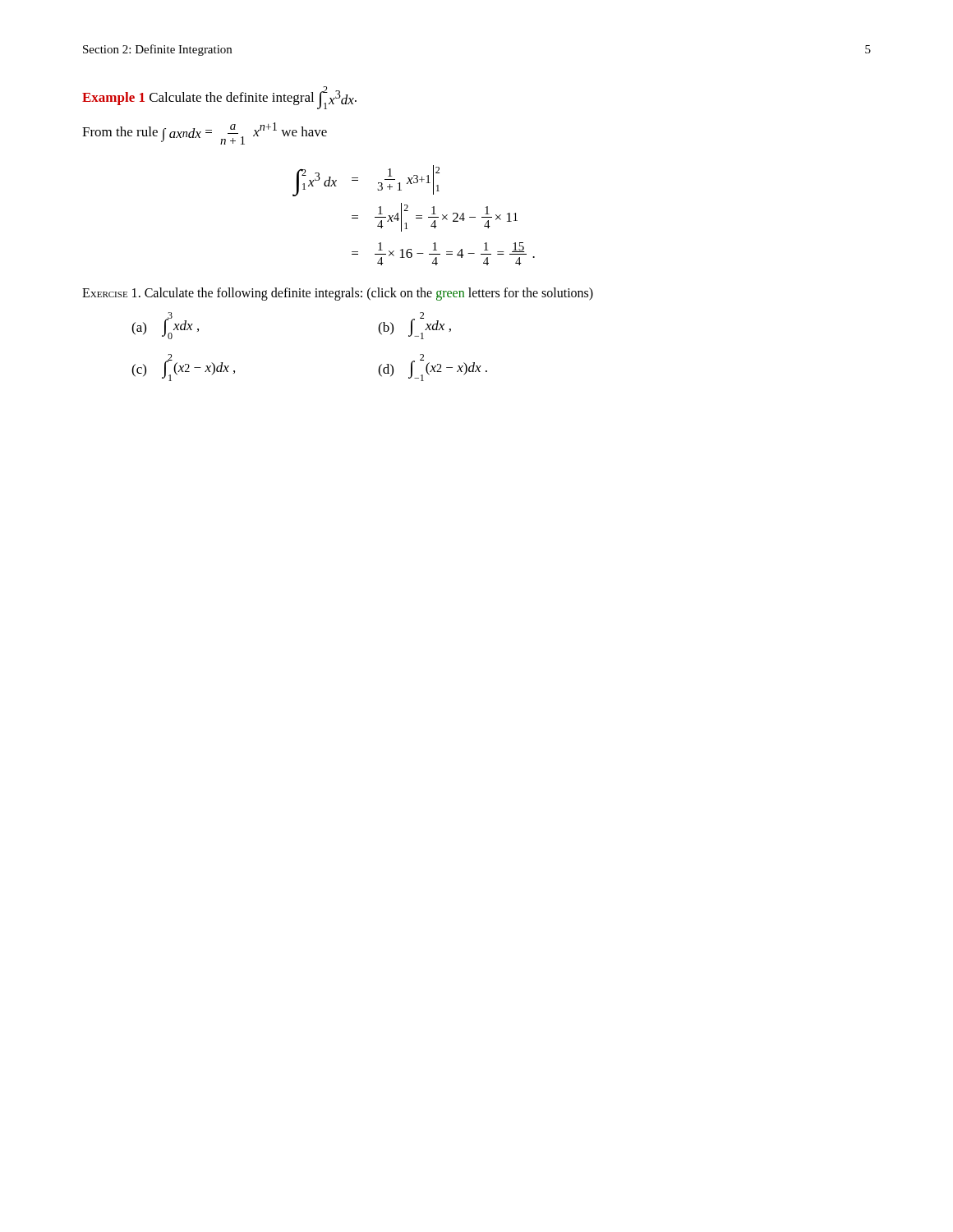Click on the text starting "(a) ∫30xdx ,"

(x=166, y=326)
